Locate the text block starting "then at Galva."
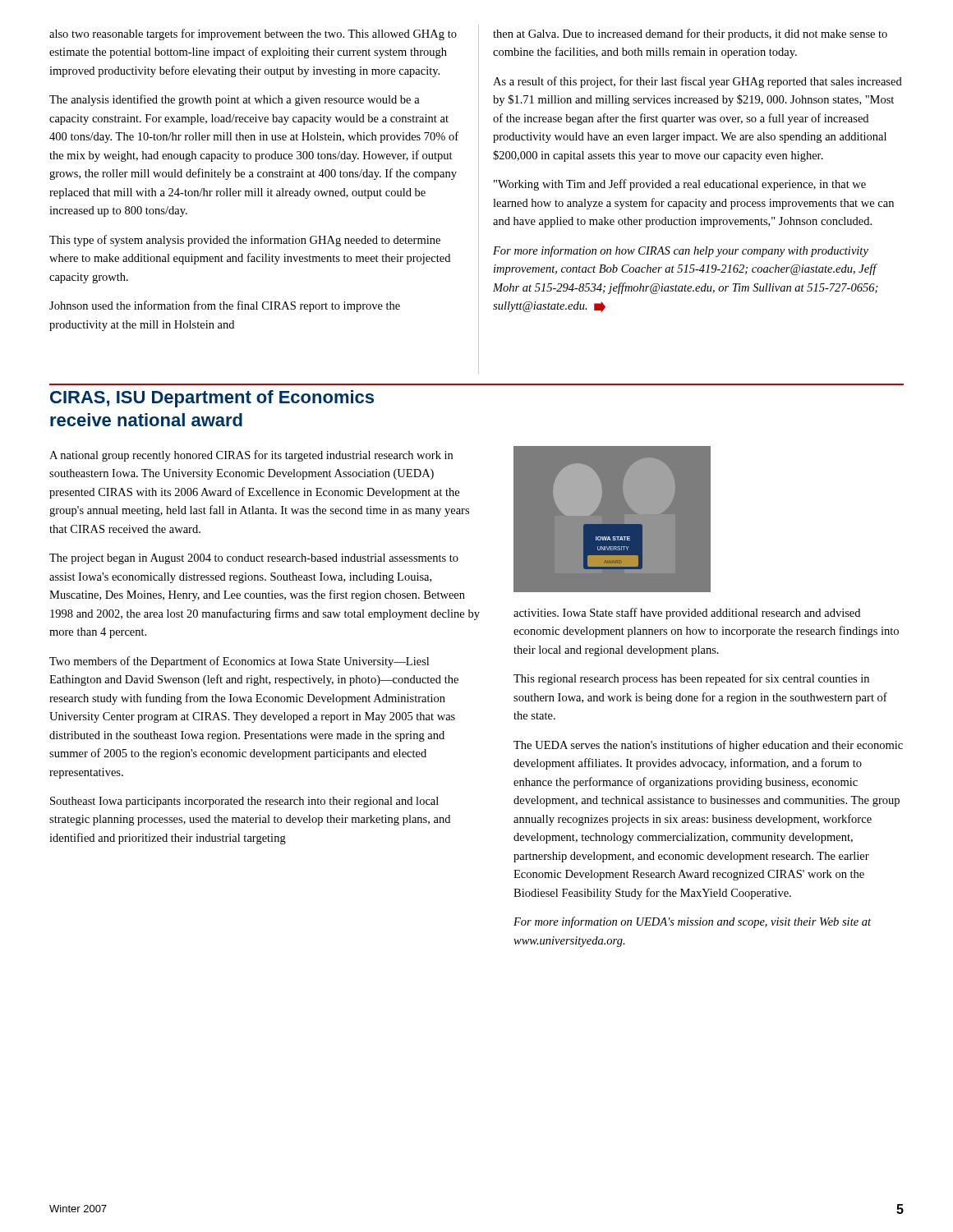The image size is (953, 1232). (698, 170)
